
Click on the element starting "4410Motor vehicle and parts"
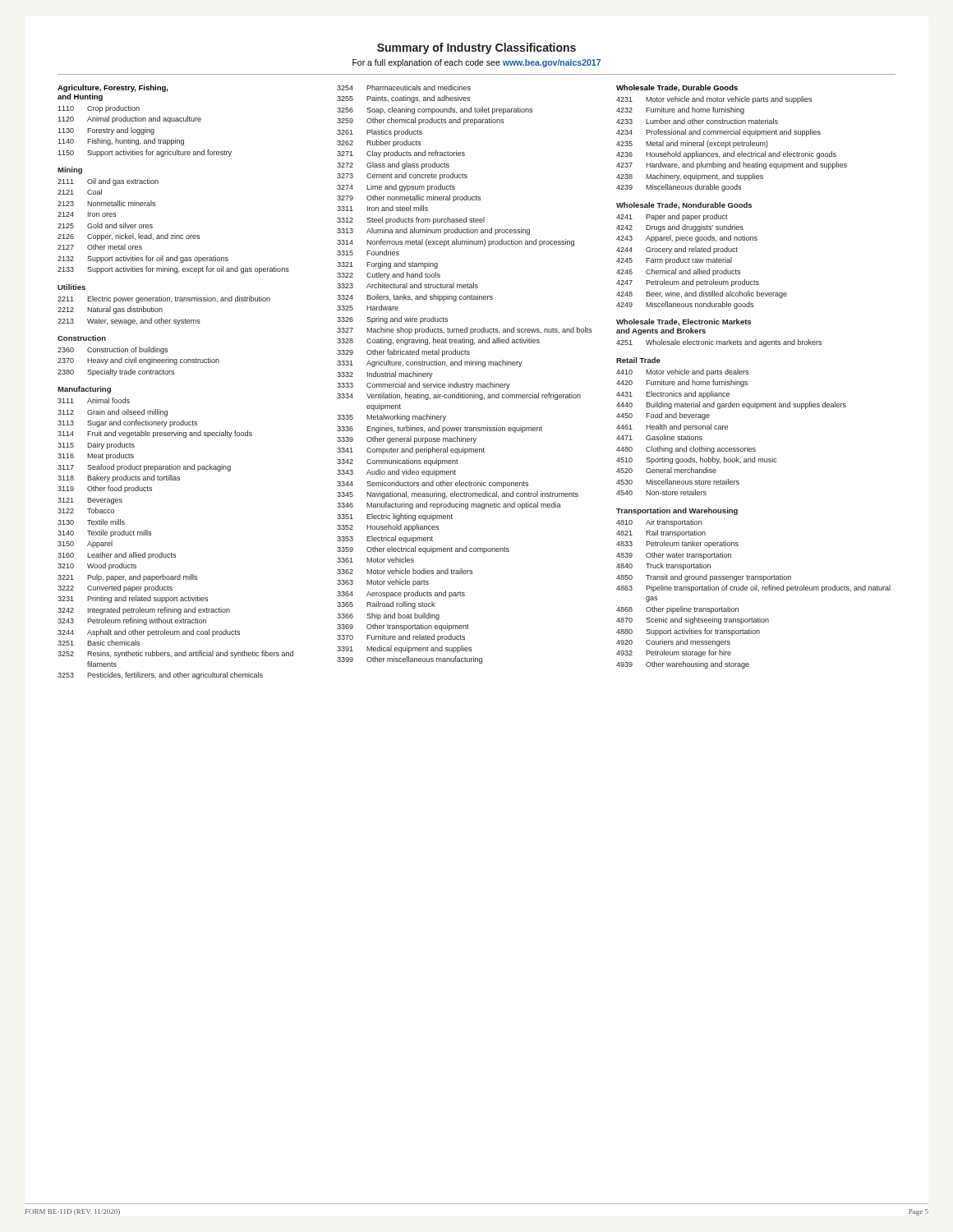point(756,372)
